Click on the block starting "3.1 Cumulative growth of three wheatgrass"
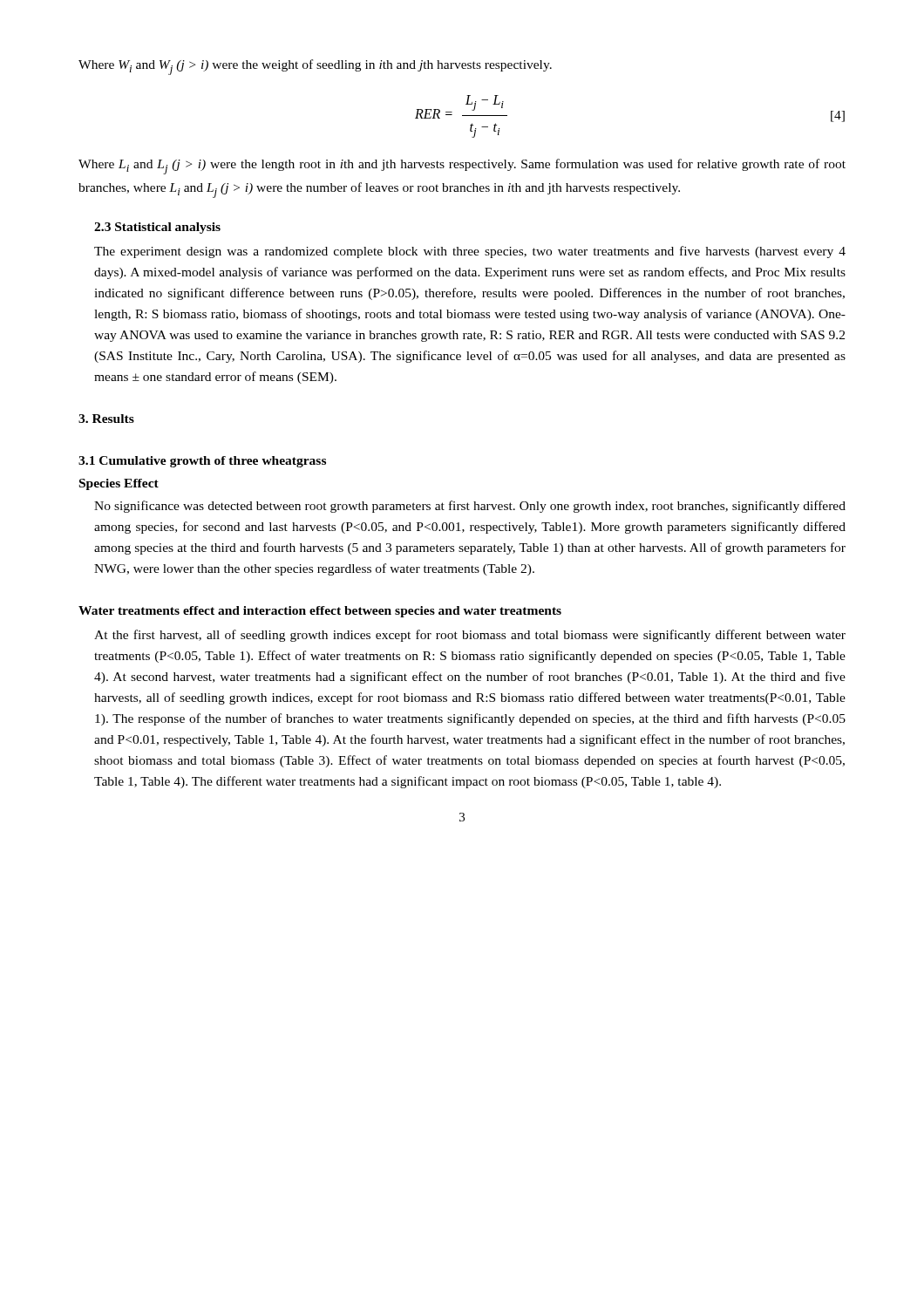The image size is (924, 1308). click(202, 460)
